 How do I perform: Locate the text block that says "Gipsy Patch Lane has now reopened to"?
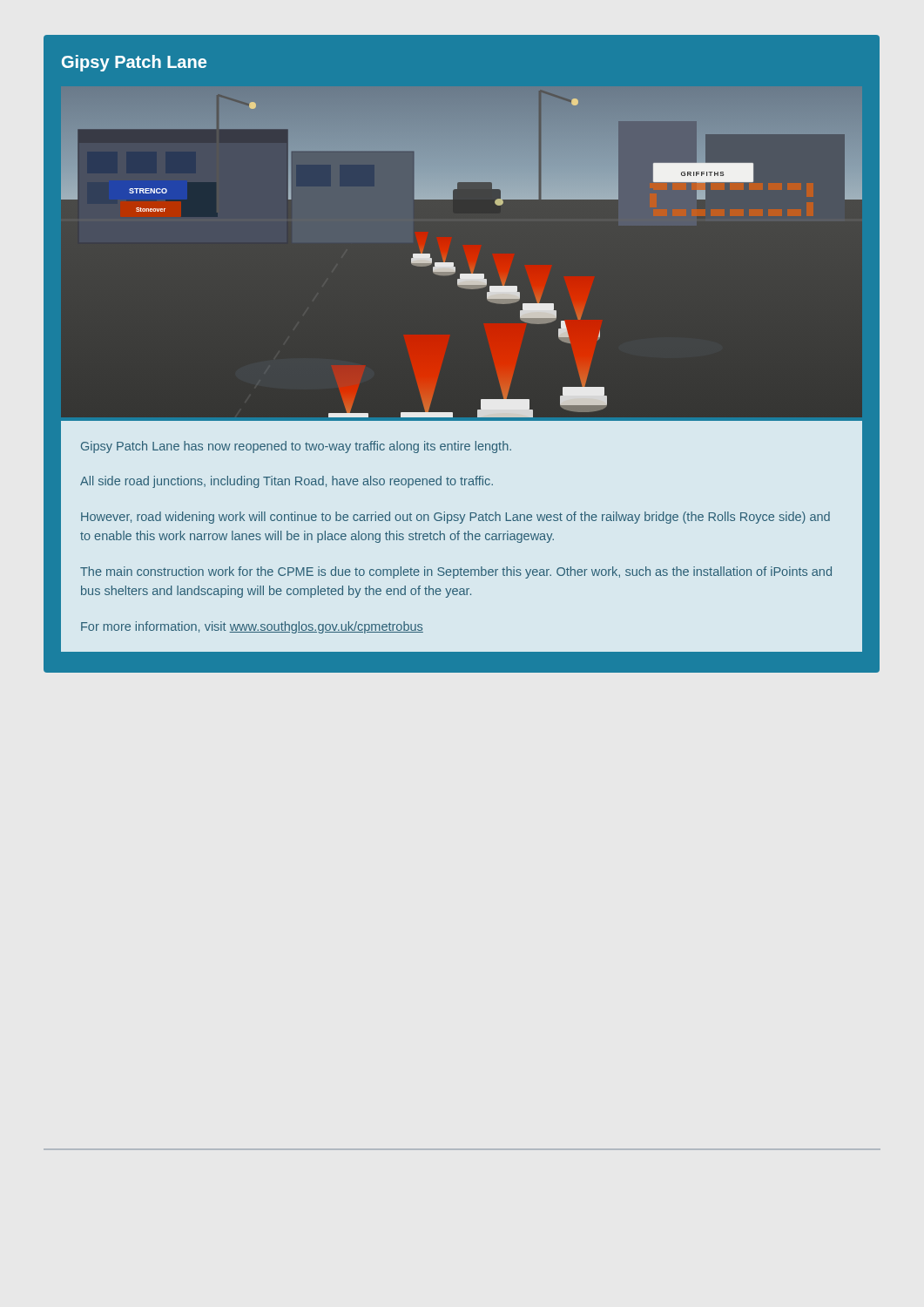coord(296,446)
